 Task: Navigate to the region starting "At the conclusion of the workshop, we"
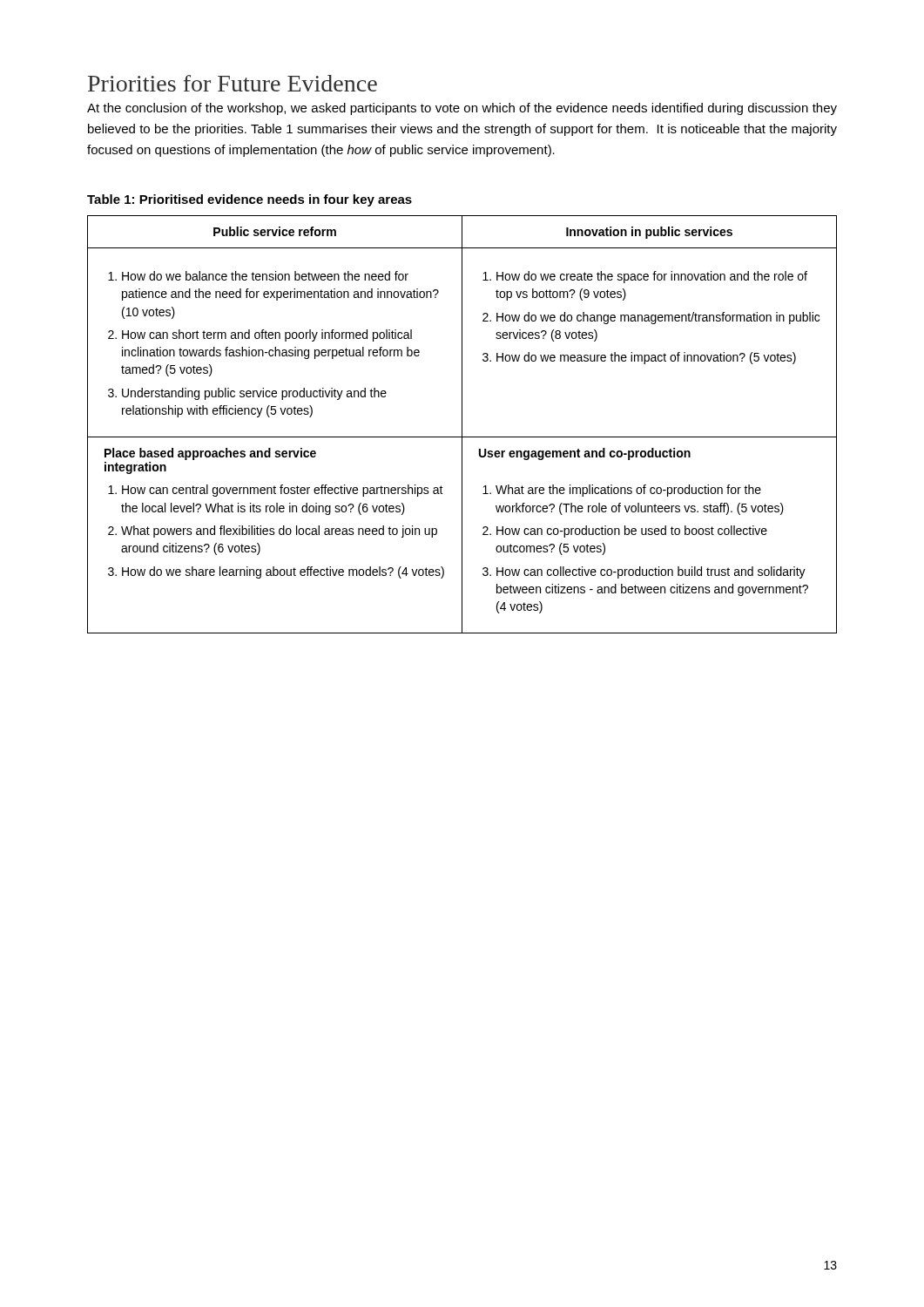(462, 129)
